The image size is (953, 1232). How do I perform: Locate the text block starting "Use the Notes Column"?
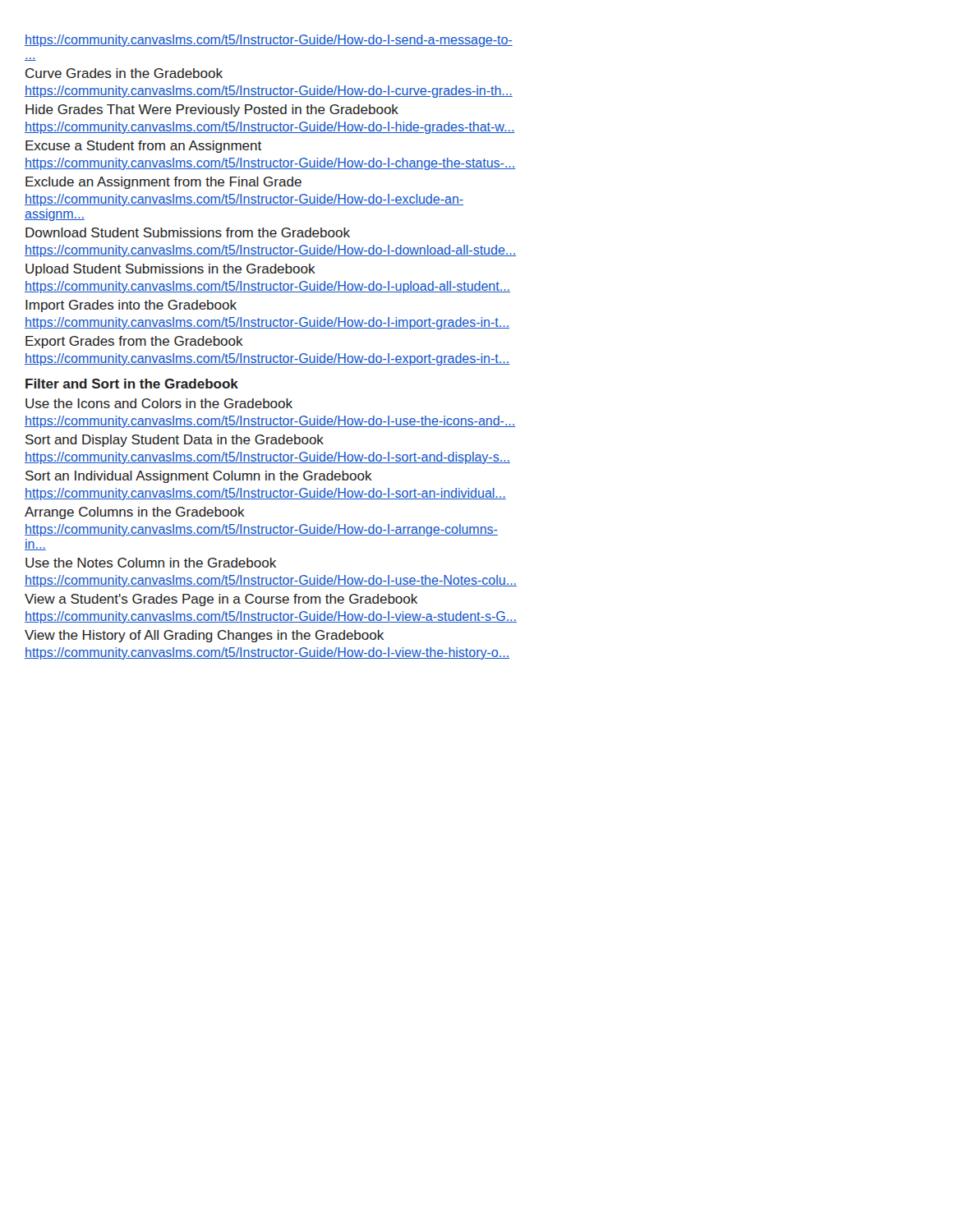click(151, 563)
